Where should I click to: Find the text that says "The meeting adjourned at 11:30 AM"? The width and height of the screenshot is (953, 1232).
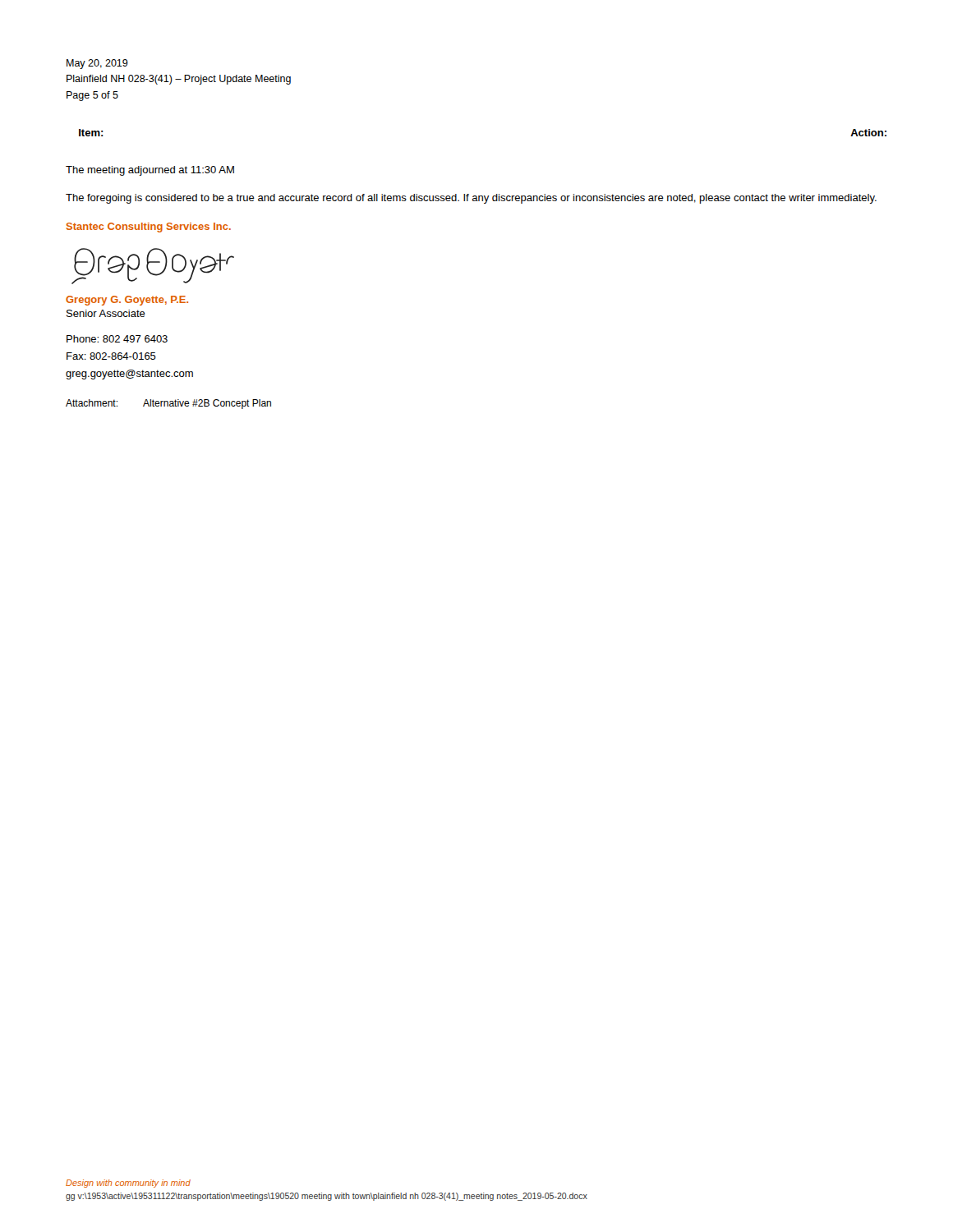[150, 170]
